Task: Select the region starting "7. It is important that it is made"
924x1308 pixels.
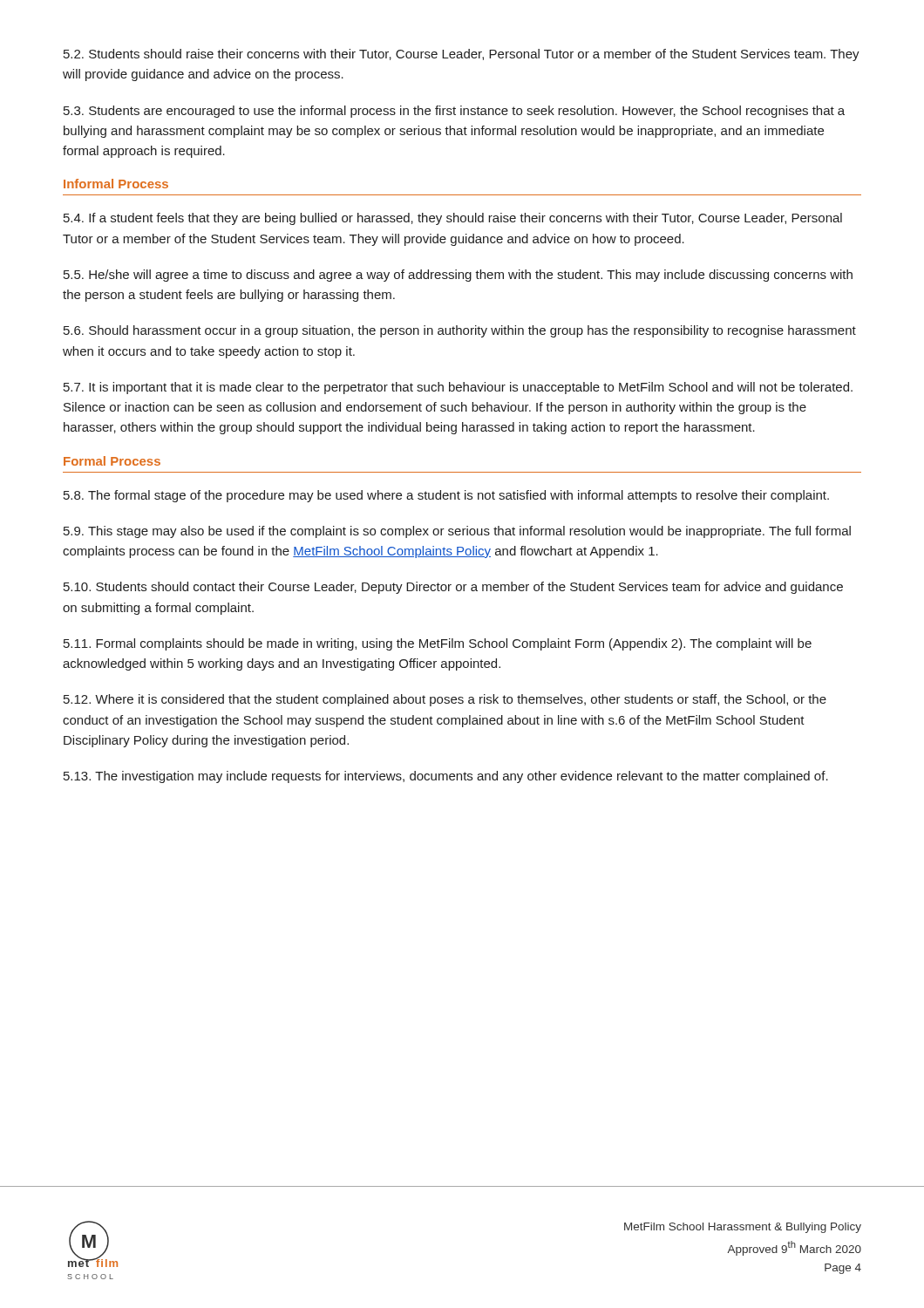Action: [x=458, y=407]
